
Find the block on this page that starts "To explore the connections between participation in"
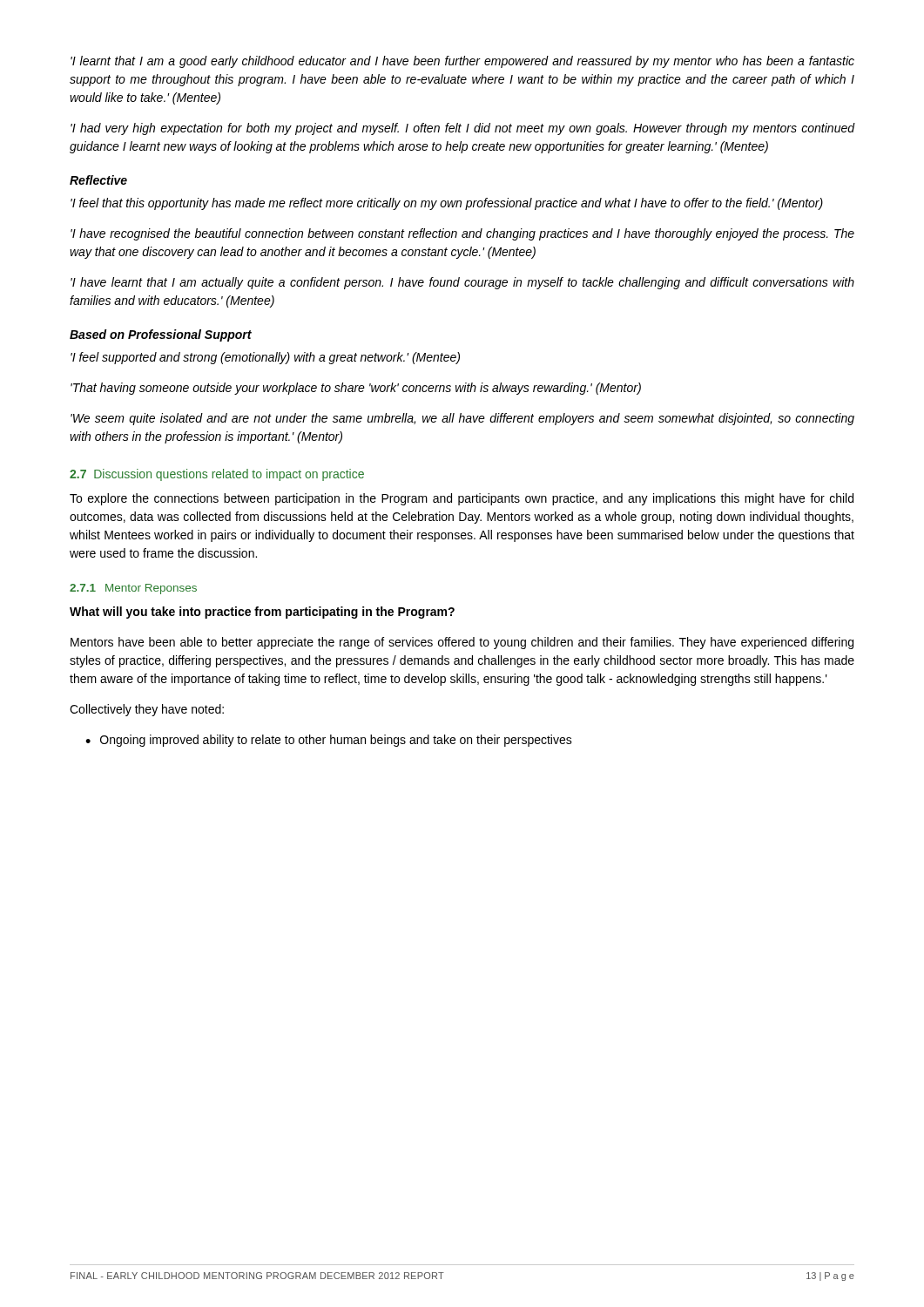tap(462, 526)
